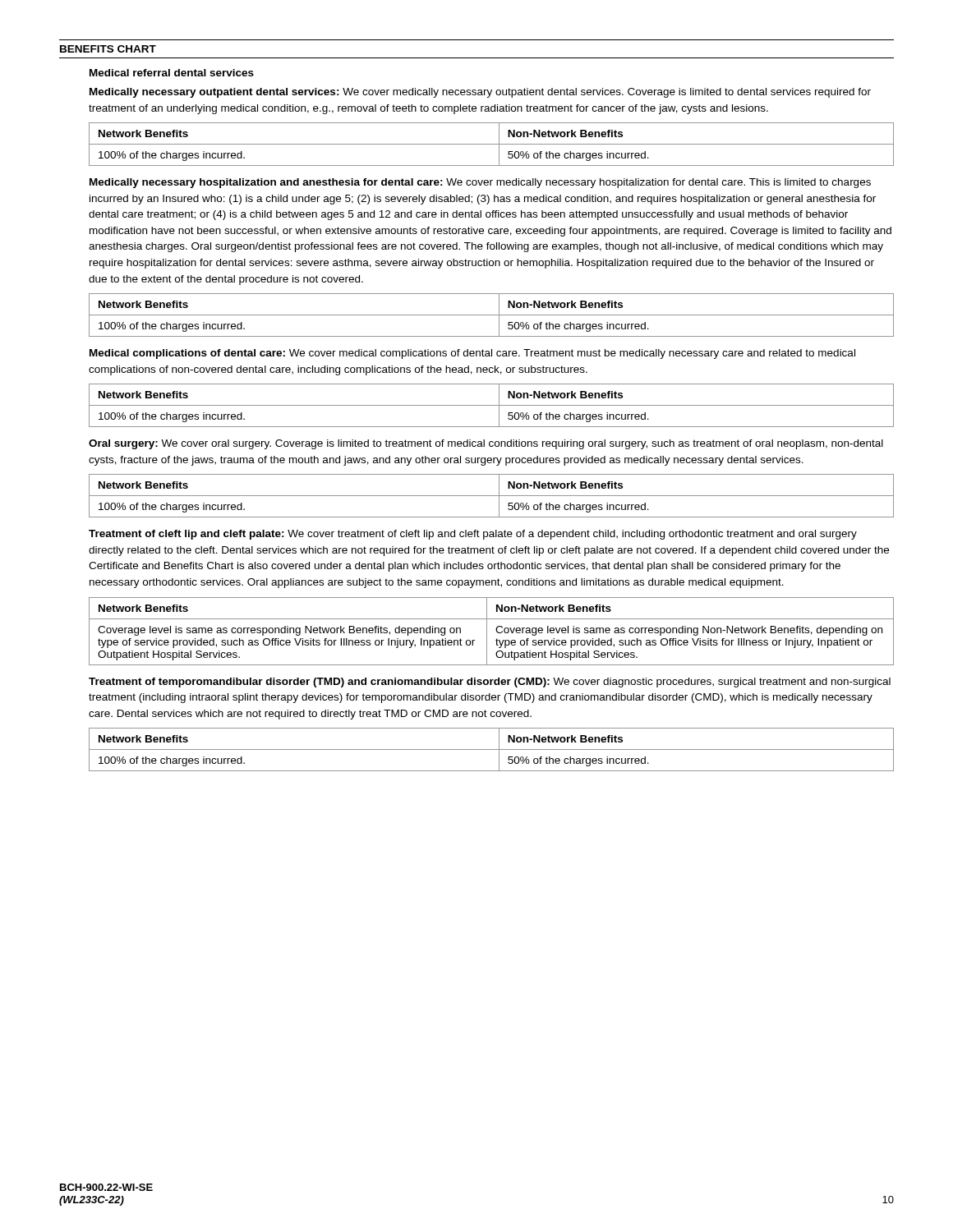Locate the text block that says "Oral surgery: We cover oral surgery. Coverage is"
The image size is (953, 1232).
(486, 451)
